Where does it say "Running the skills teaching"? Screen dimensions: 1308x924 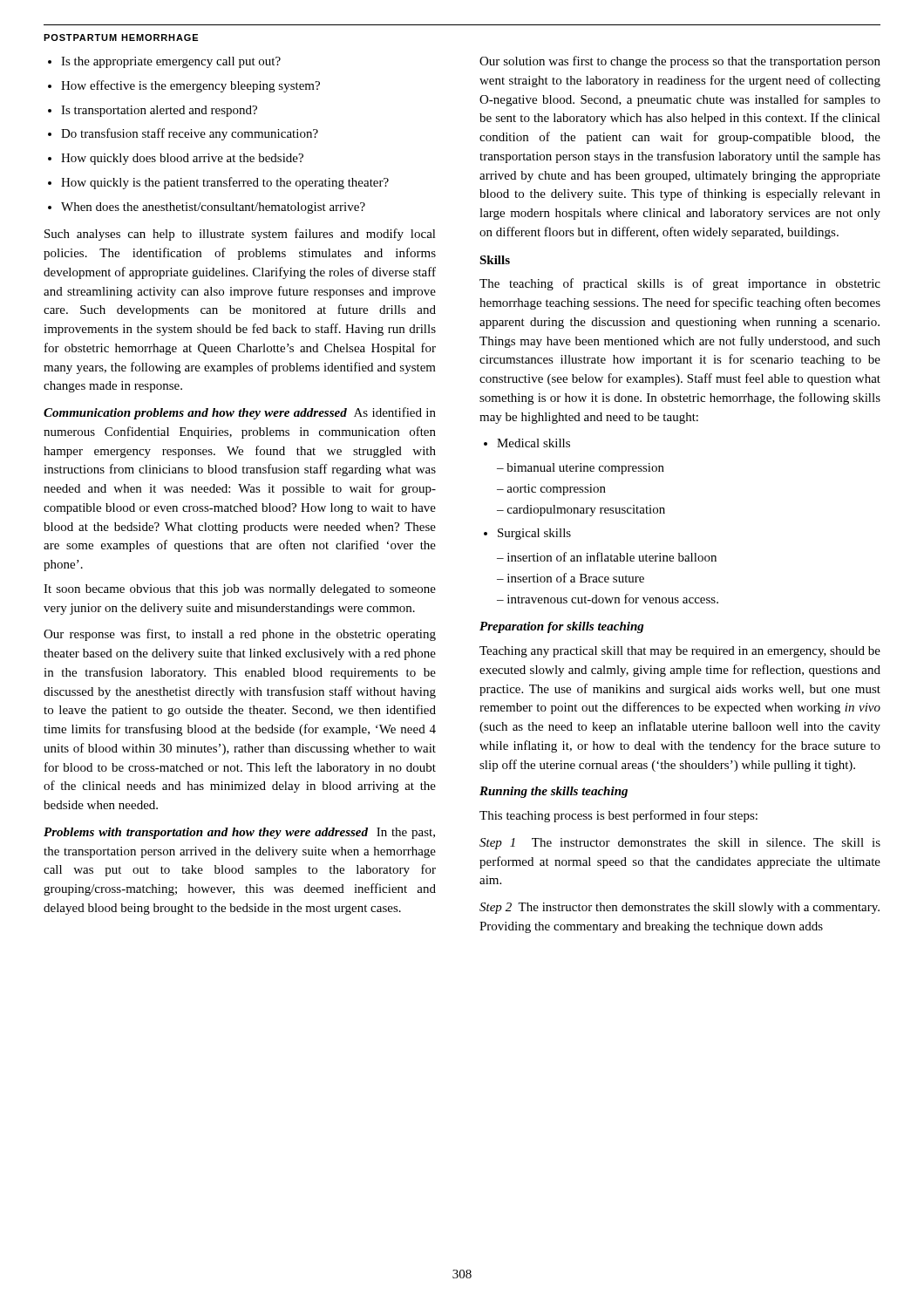point(554,792)
